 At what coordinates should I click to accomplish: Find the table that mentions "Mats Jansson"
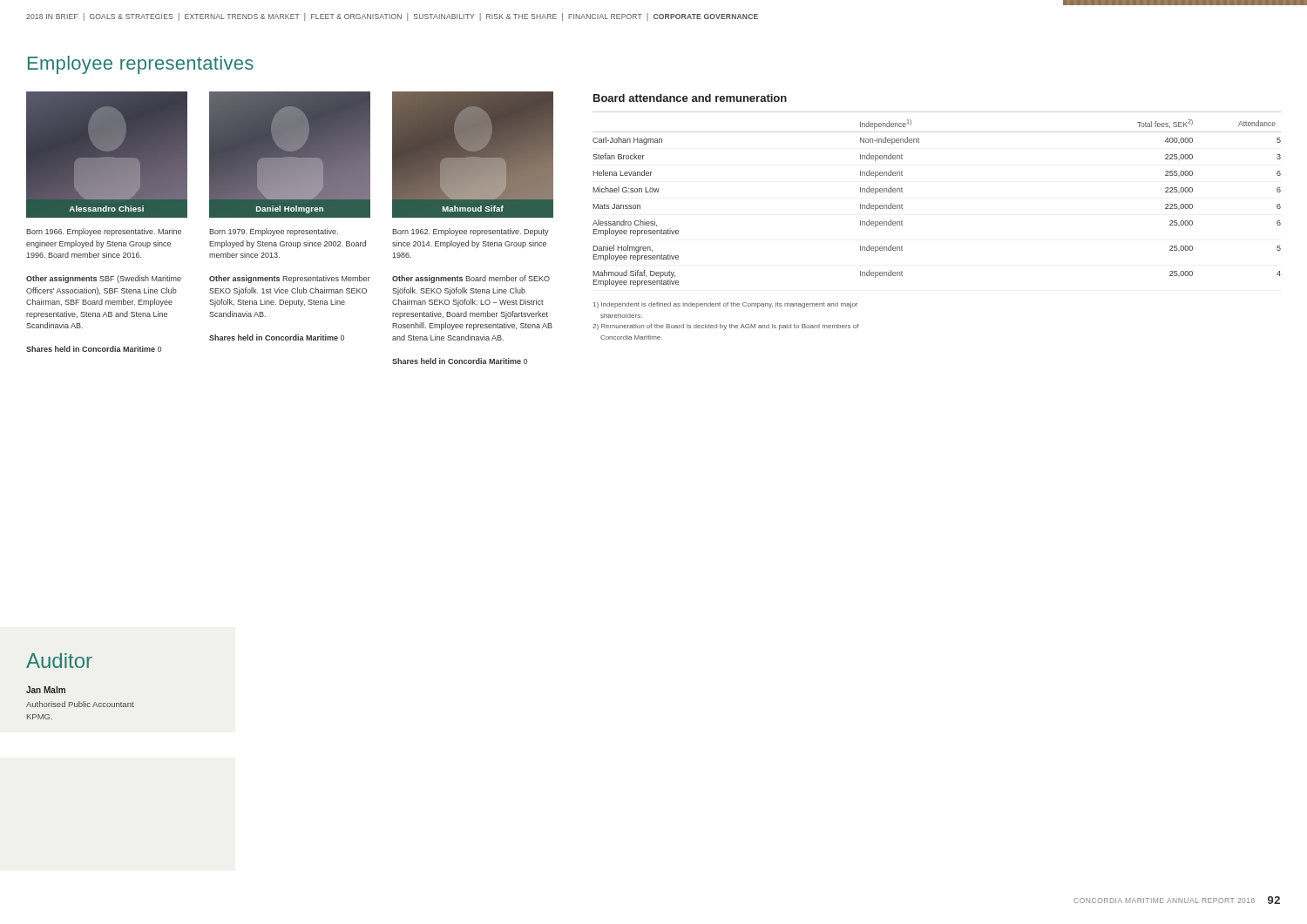click(937, 203)
